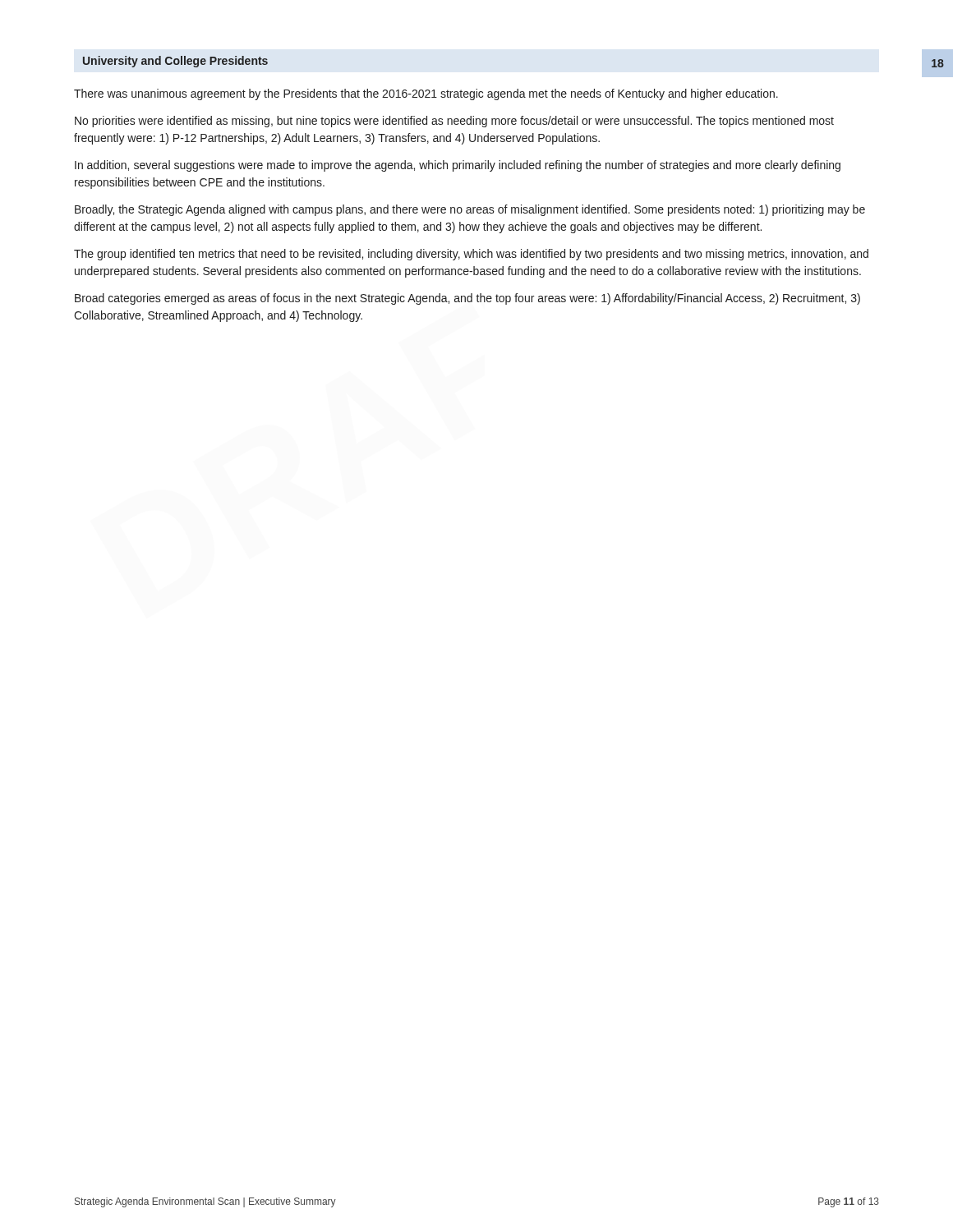Click on the text block that says "Broad categories emerged as areas of focus in"
953x1232 pixels.
point(467,307)
